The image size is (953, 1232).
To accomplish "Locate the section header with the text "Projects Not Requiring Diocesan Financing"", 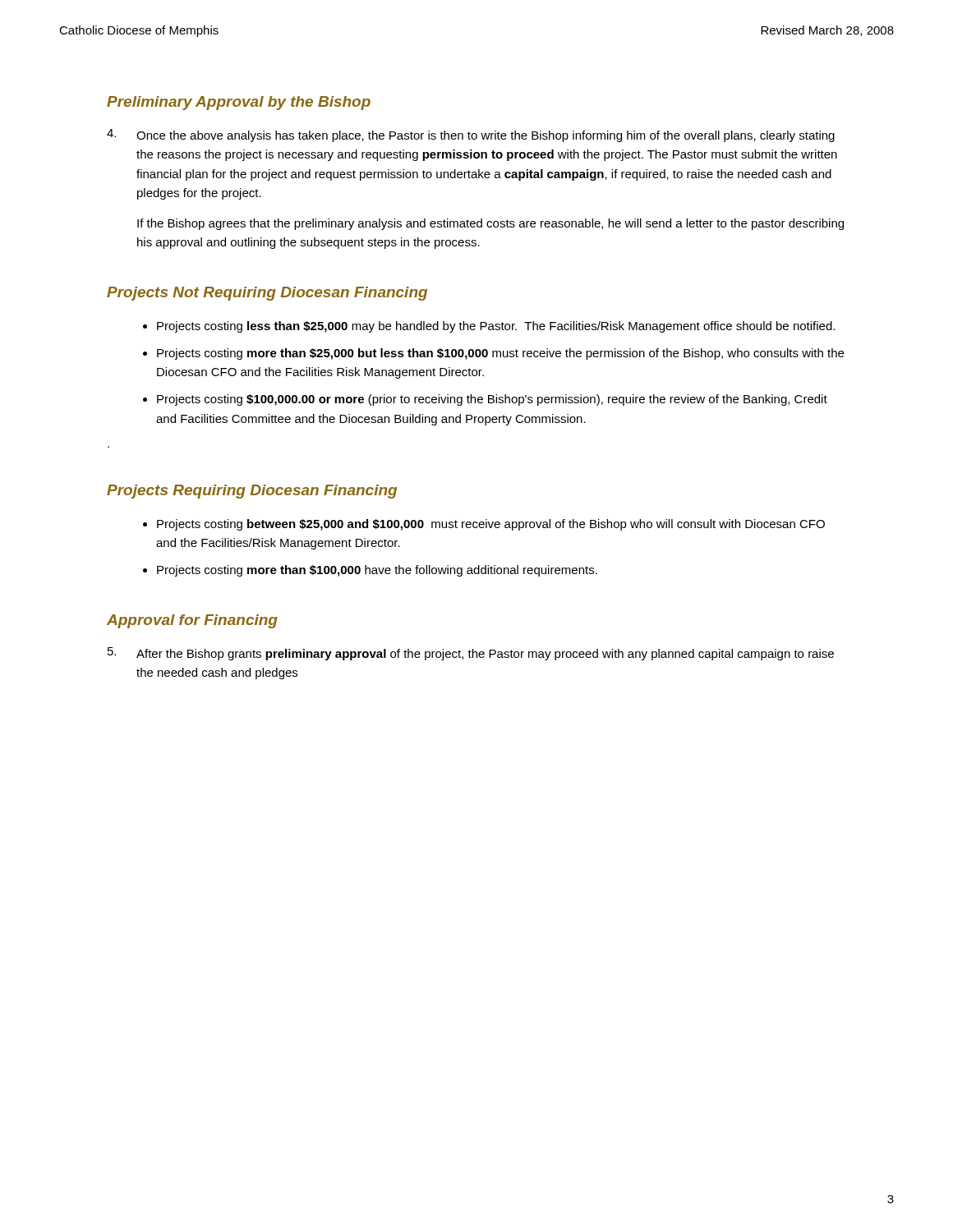I will pyautogui.click(x=267, y=292).
